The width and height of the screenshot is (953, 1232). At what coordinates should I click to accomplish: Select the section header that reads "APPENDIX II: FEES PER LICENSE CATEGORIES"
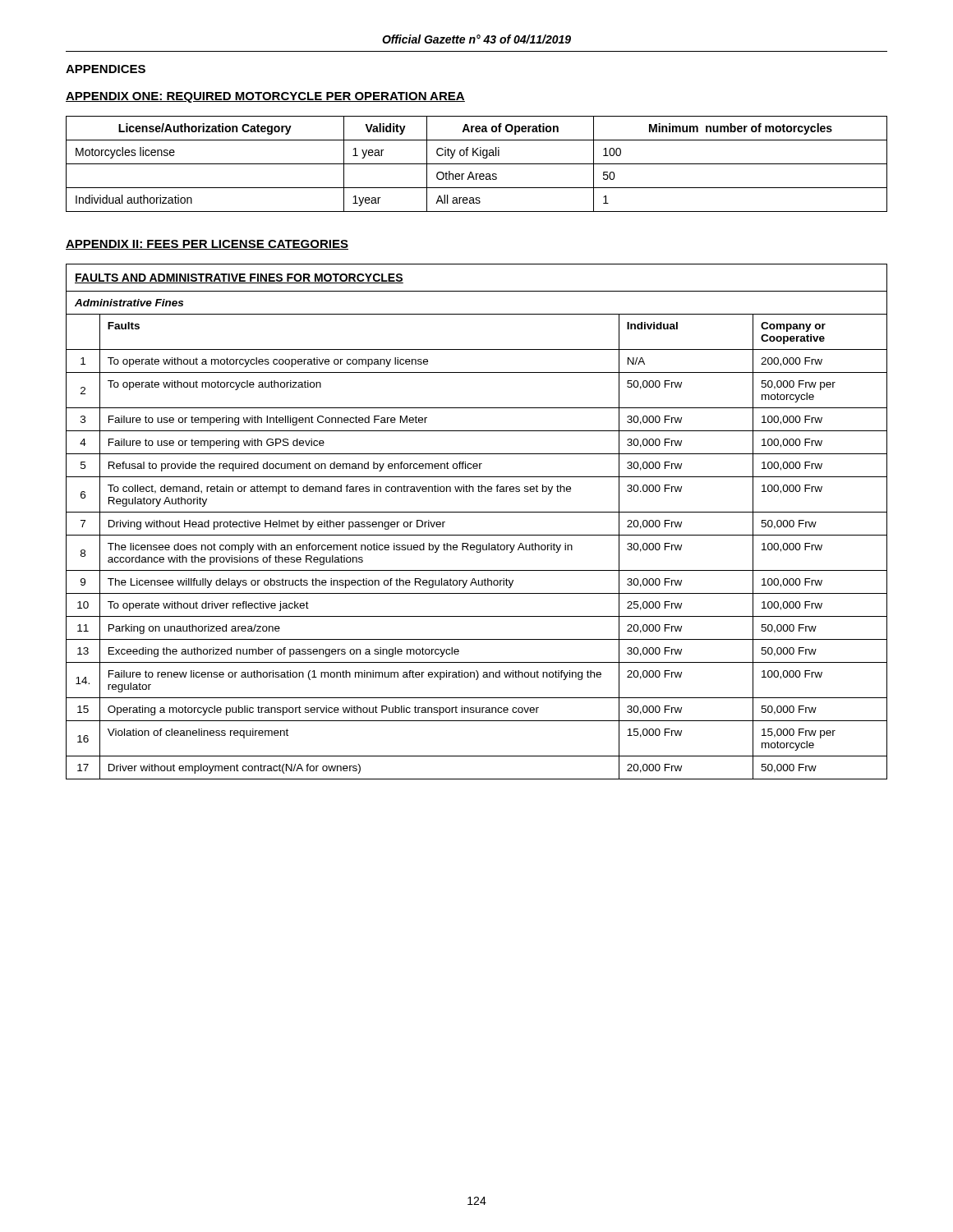coord(207,244)
